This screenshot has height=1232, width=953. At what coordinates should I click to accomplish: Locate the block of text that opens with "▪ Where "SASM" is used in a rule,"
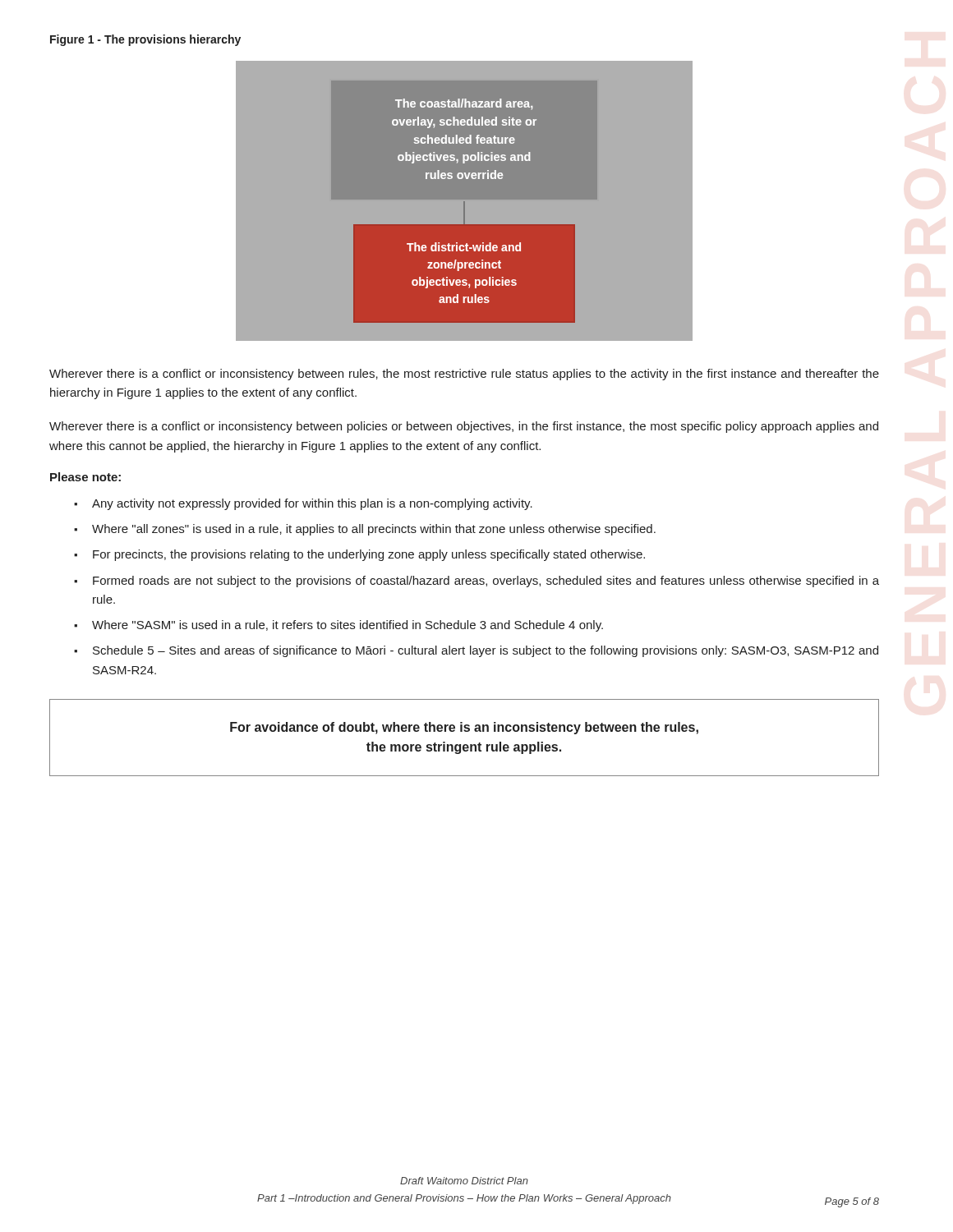coord(339,625)
